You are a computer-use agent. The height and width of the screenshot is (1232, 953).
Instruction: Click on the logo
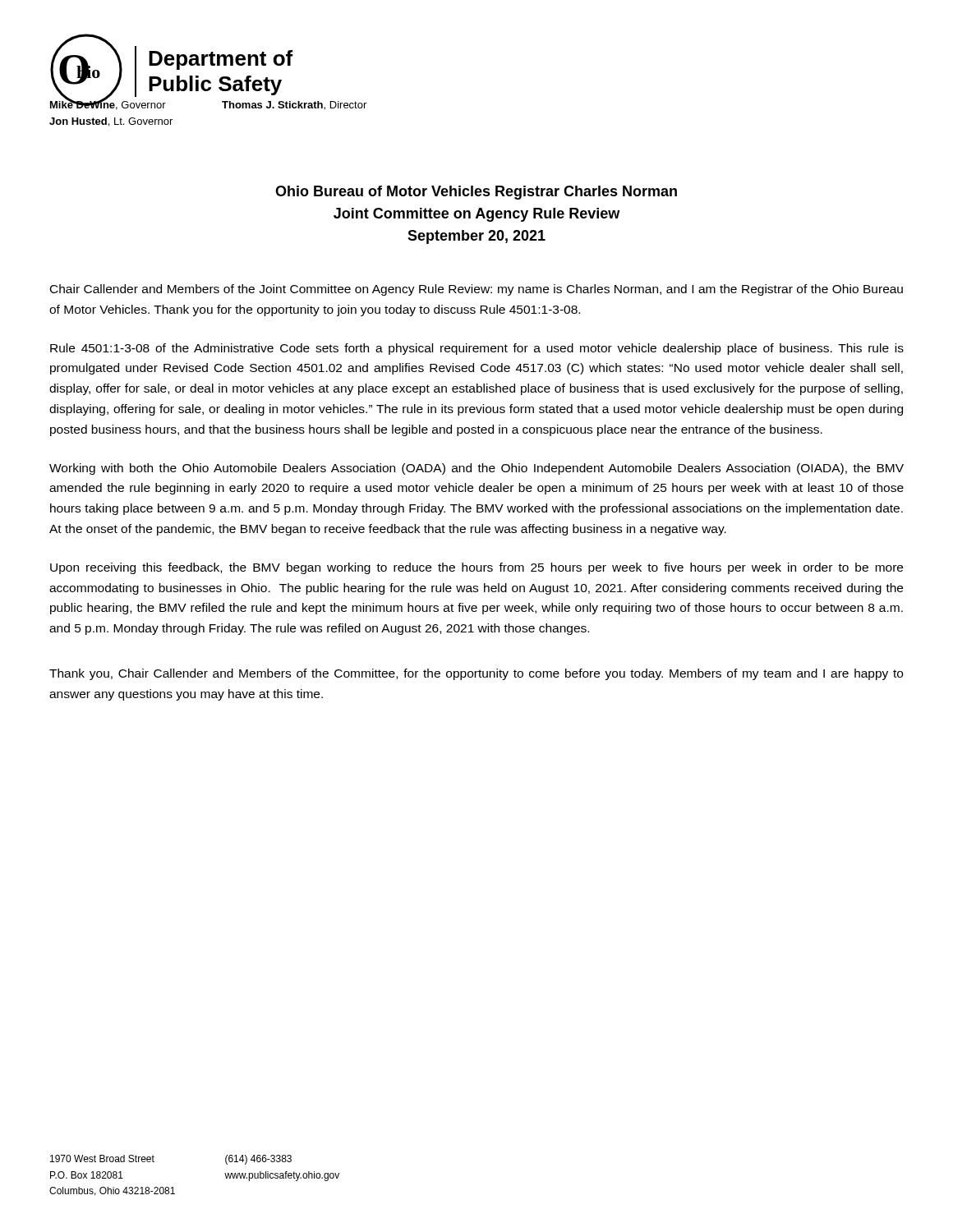coord(86,71)
